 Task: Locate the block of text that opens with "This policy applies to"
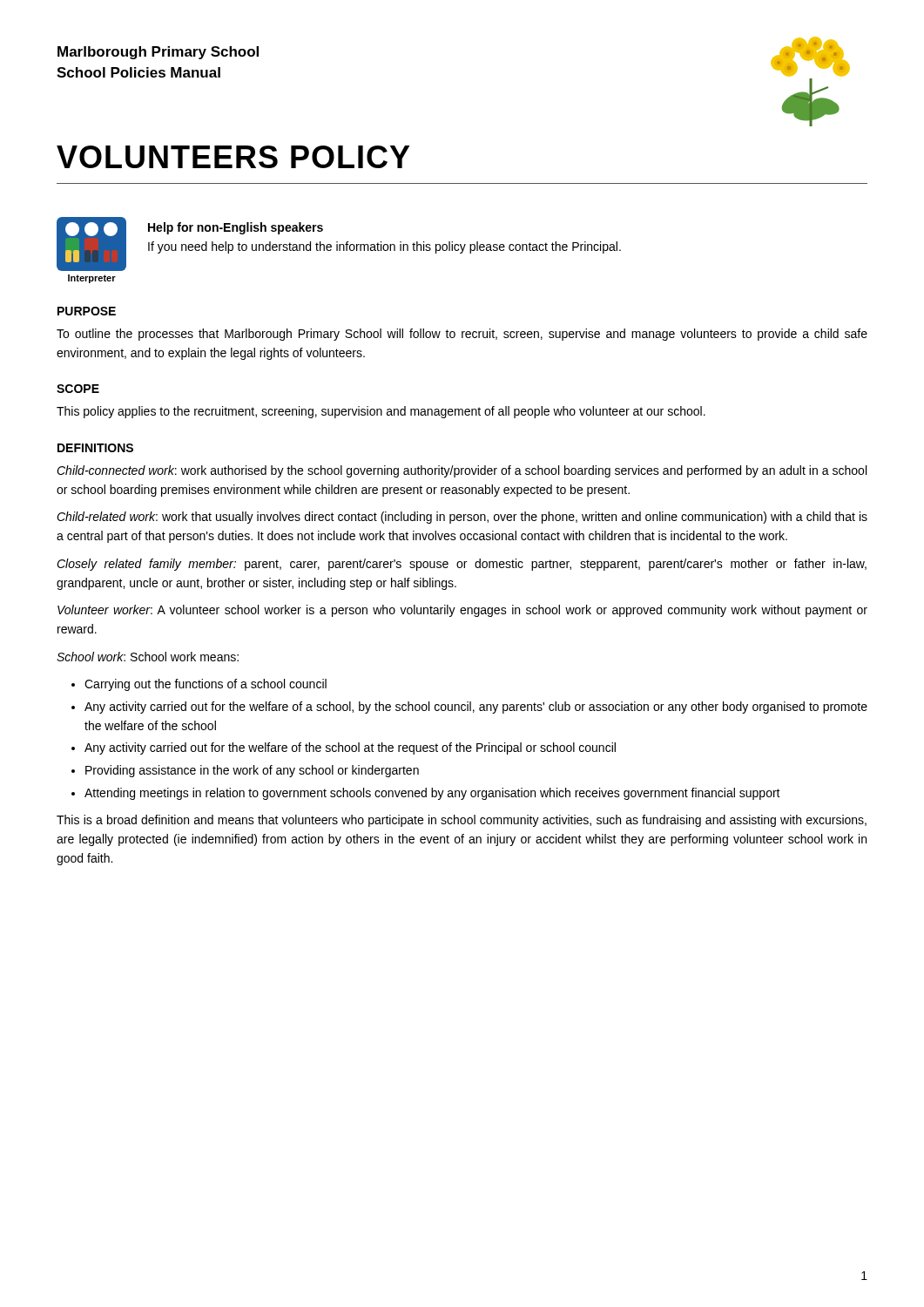pos(381,412)
